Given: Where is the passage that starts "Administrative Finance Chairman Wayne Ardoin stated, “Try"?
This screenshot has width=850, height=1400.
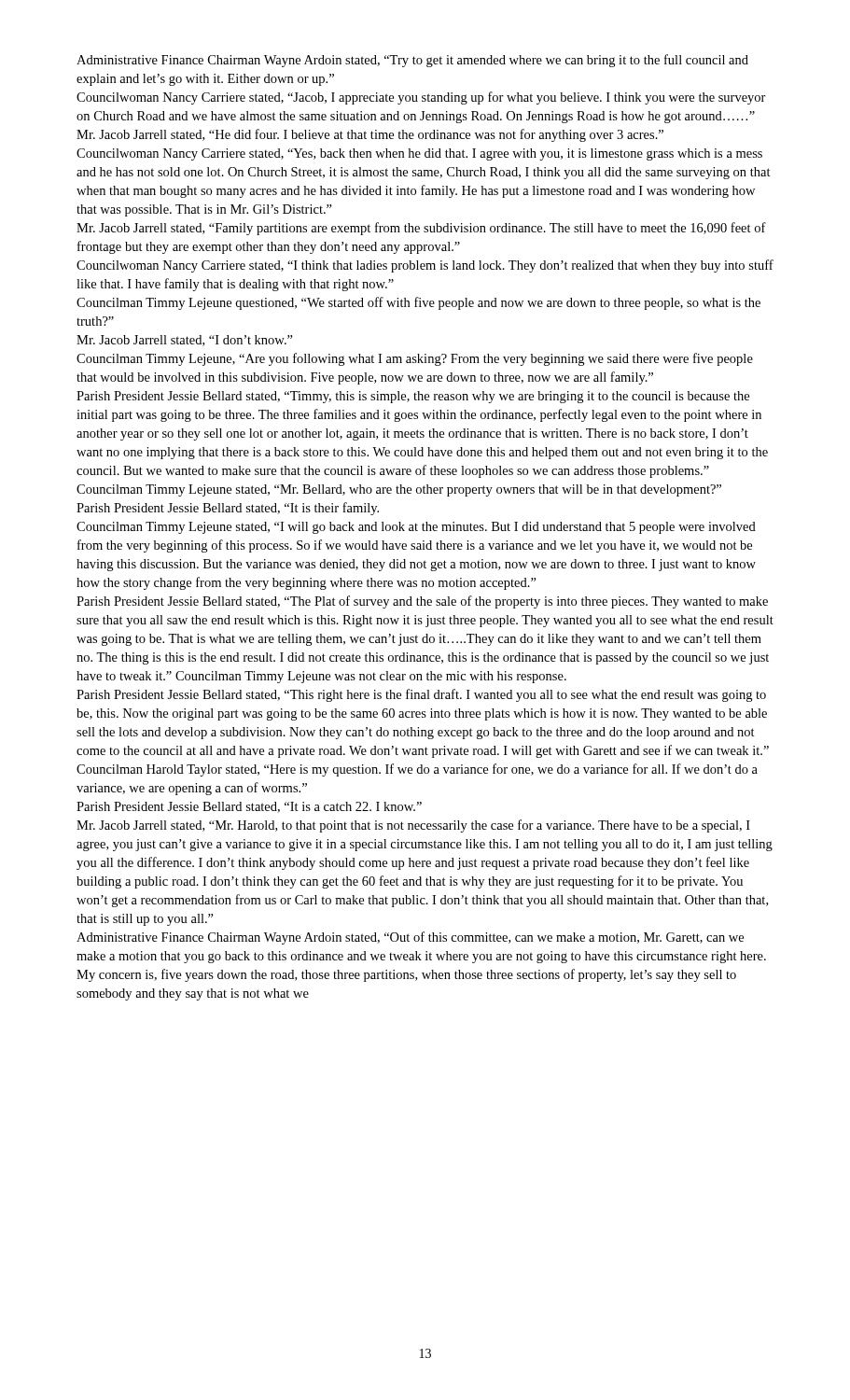Looking at the screenshot, I should pos(425,69).
